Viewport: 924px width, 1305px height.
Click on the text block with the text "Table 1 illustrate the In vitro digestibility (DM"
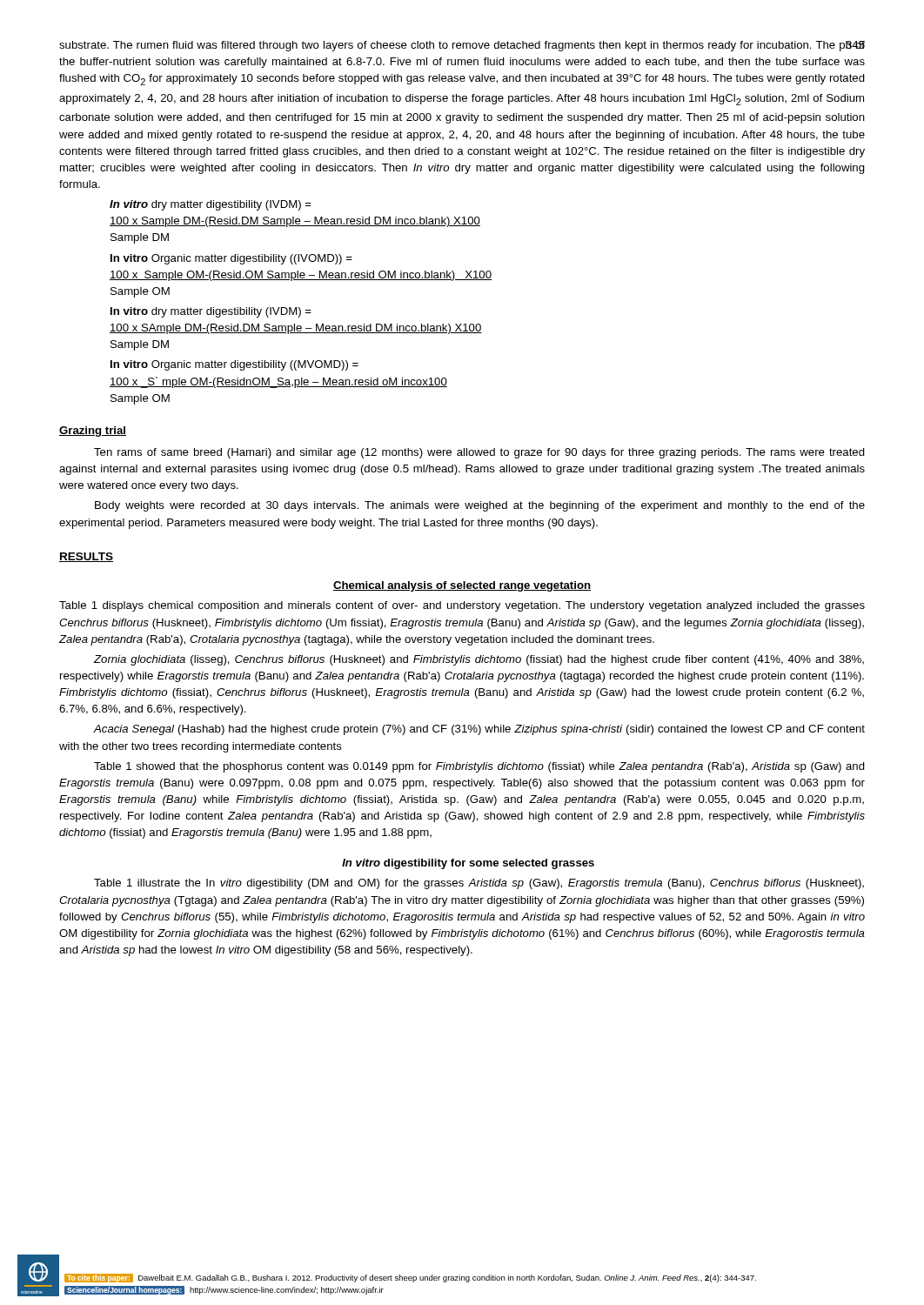tap(462, 916)
